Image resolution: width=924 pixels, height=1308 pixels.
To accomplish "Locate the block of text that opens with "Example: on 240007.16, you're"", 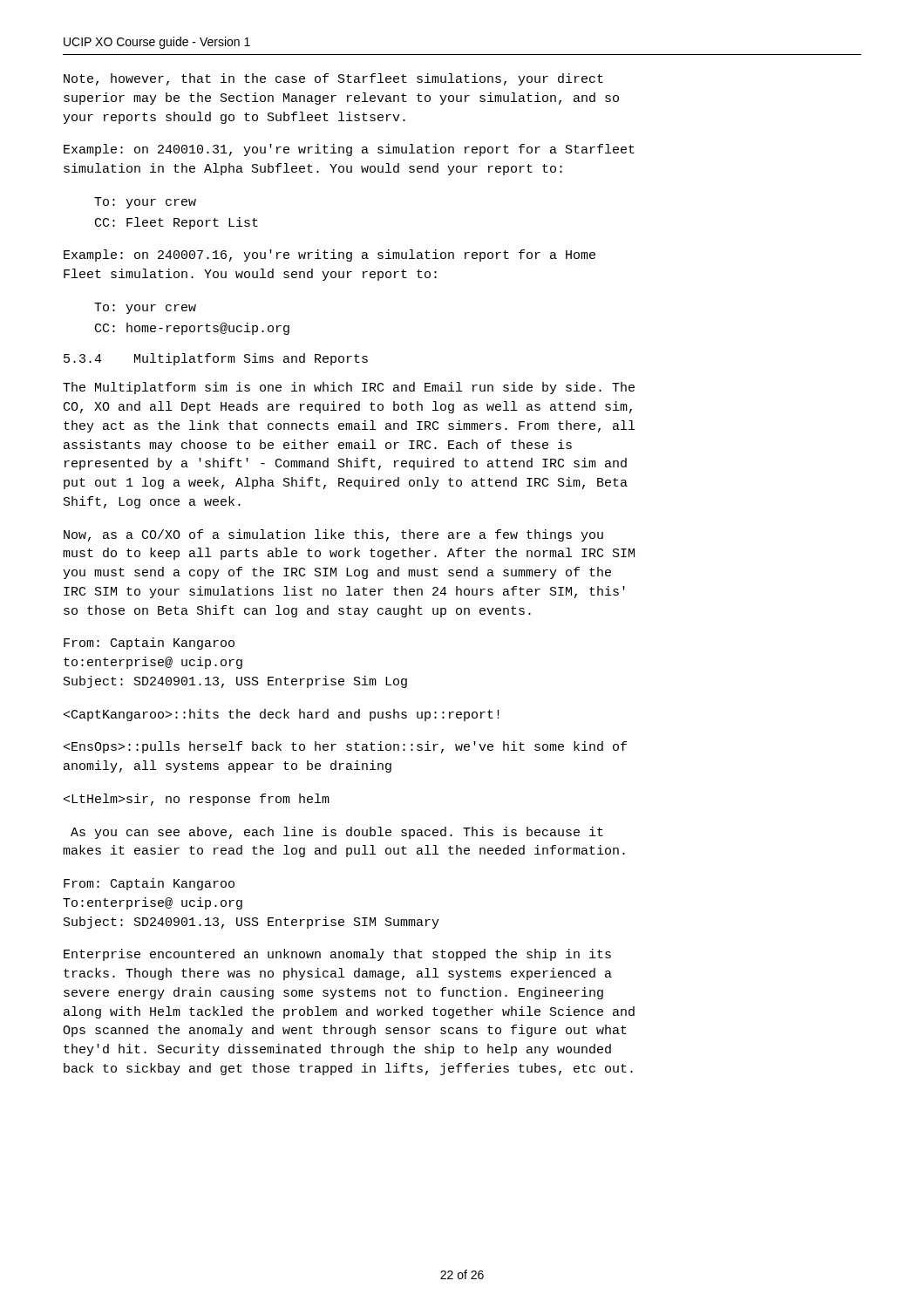I will [x=330, y=266].
